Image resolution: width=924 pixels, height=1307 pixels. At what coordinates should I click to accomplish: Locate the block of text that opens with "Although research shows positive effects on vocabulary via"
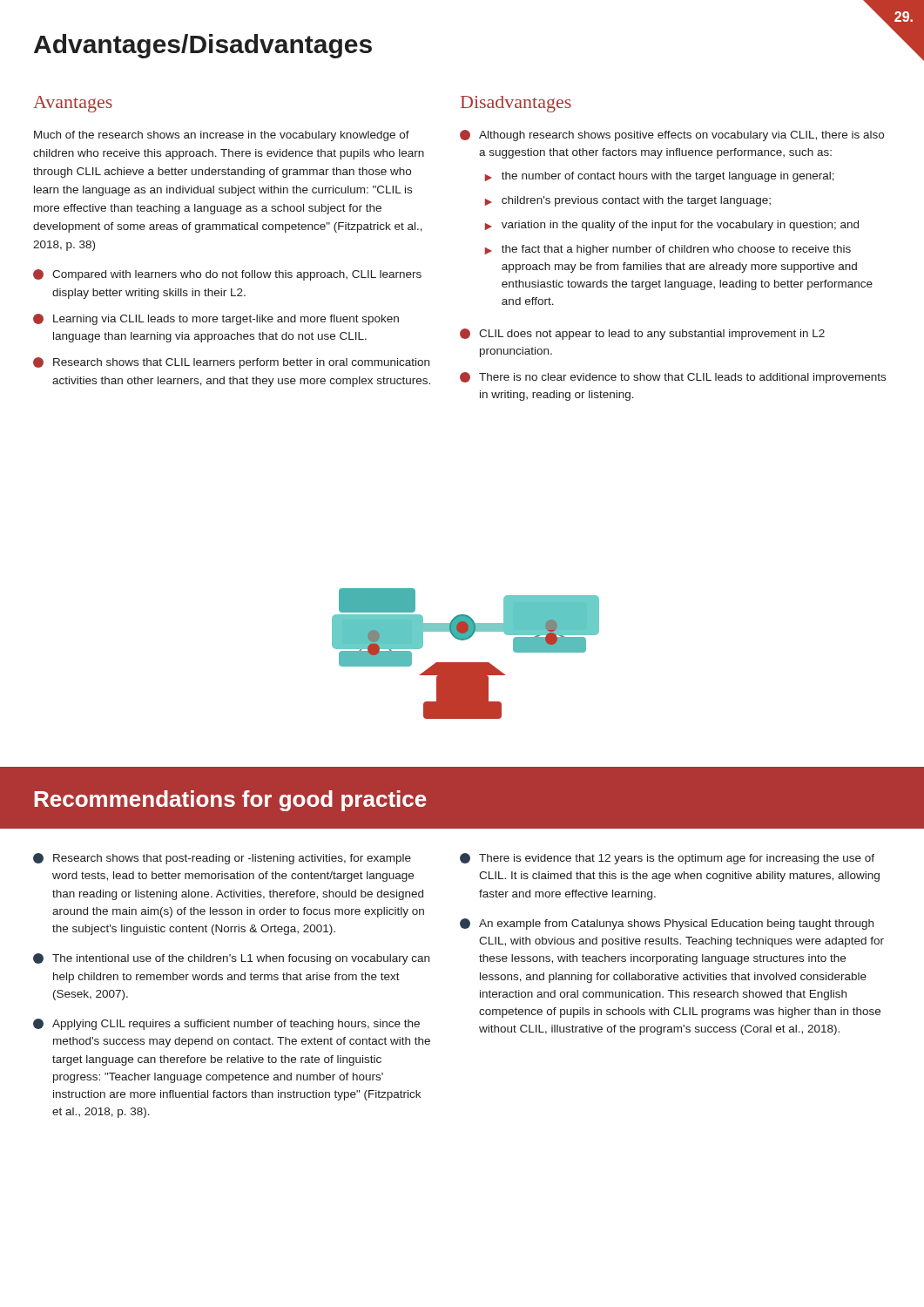tap(675, 221)
